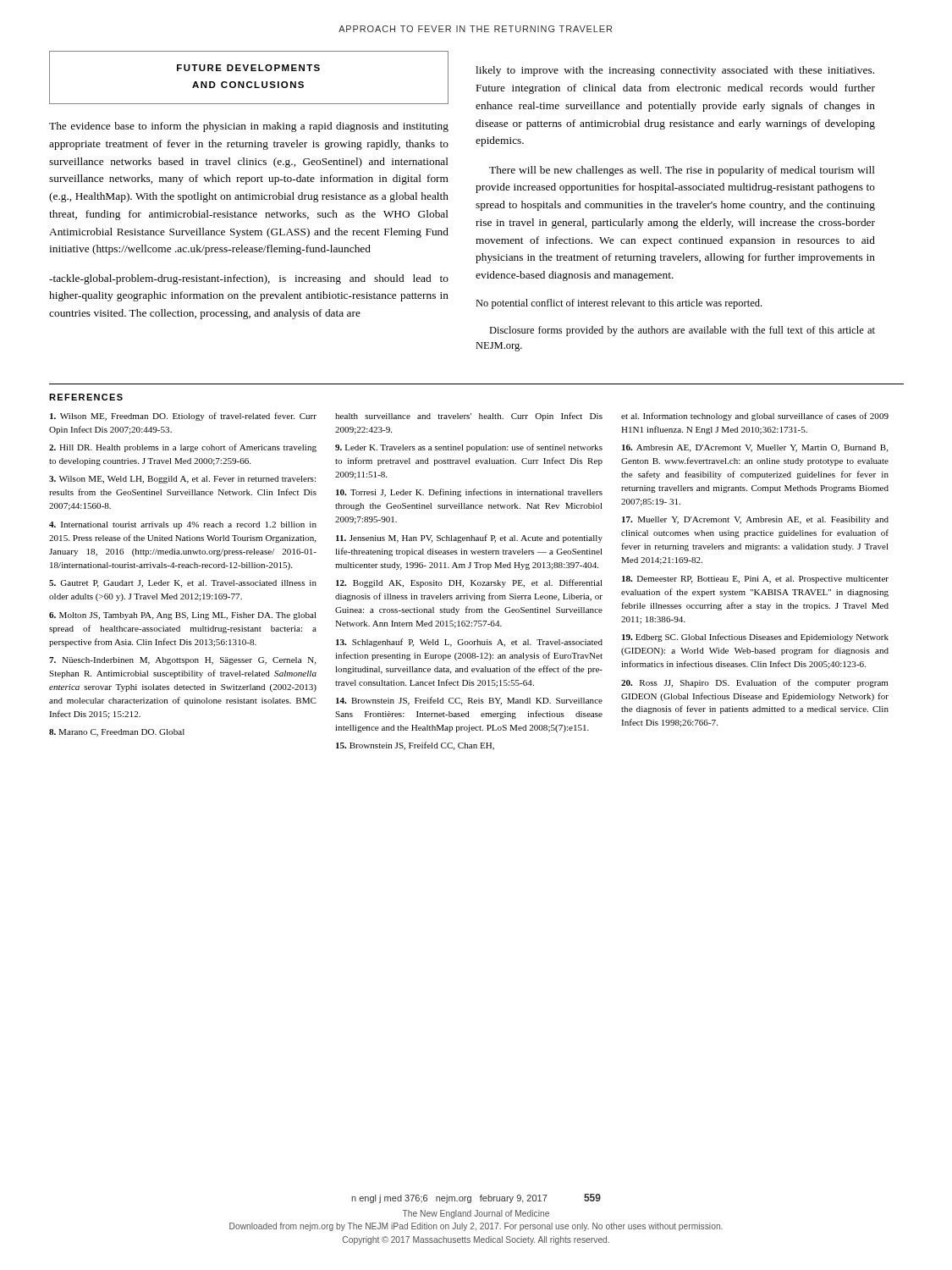Find the block on this page that starts "Wilson ME, Freedman"

[183, 422]
